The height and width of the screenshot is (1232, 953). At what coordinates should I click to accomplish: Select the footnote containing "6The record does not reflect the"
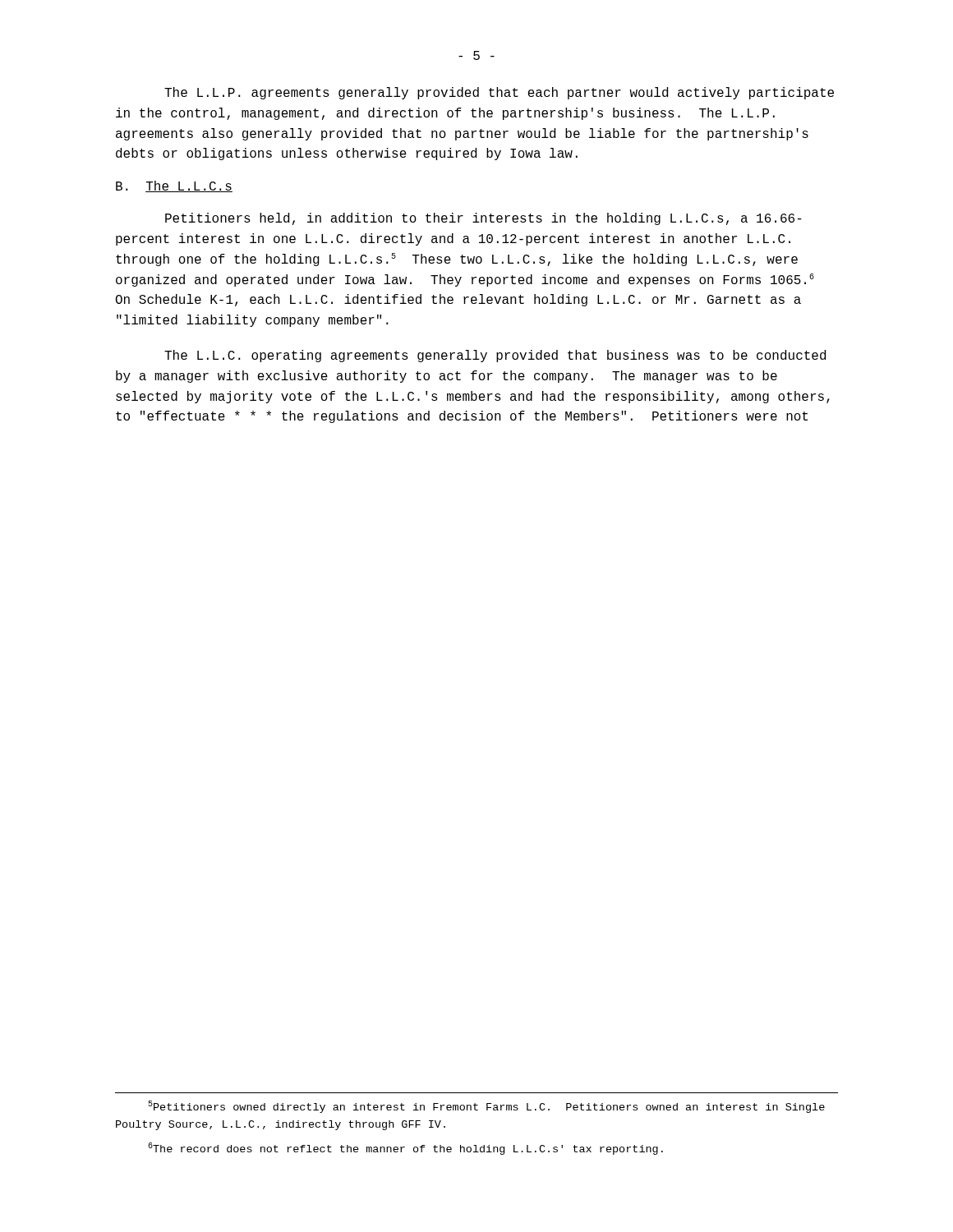[x=407, y=1148]
